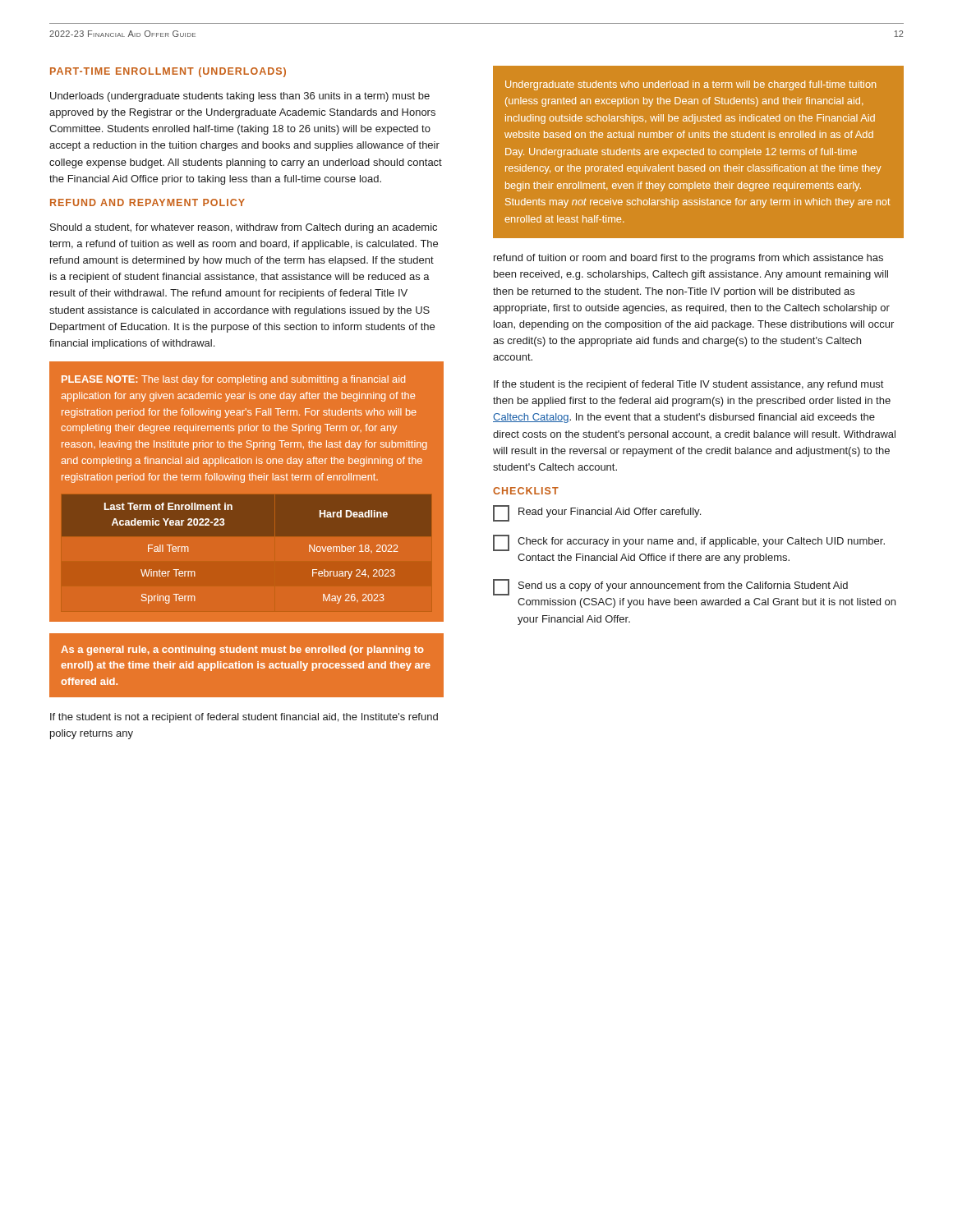Screen dimensions: 1232x953
Task: Where does it say "Refund and Repayment Policy"?
Action: (x=246, y=203)
